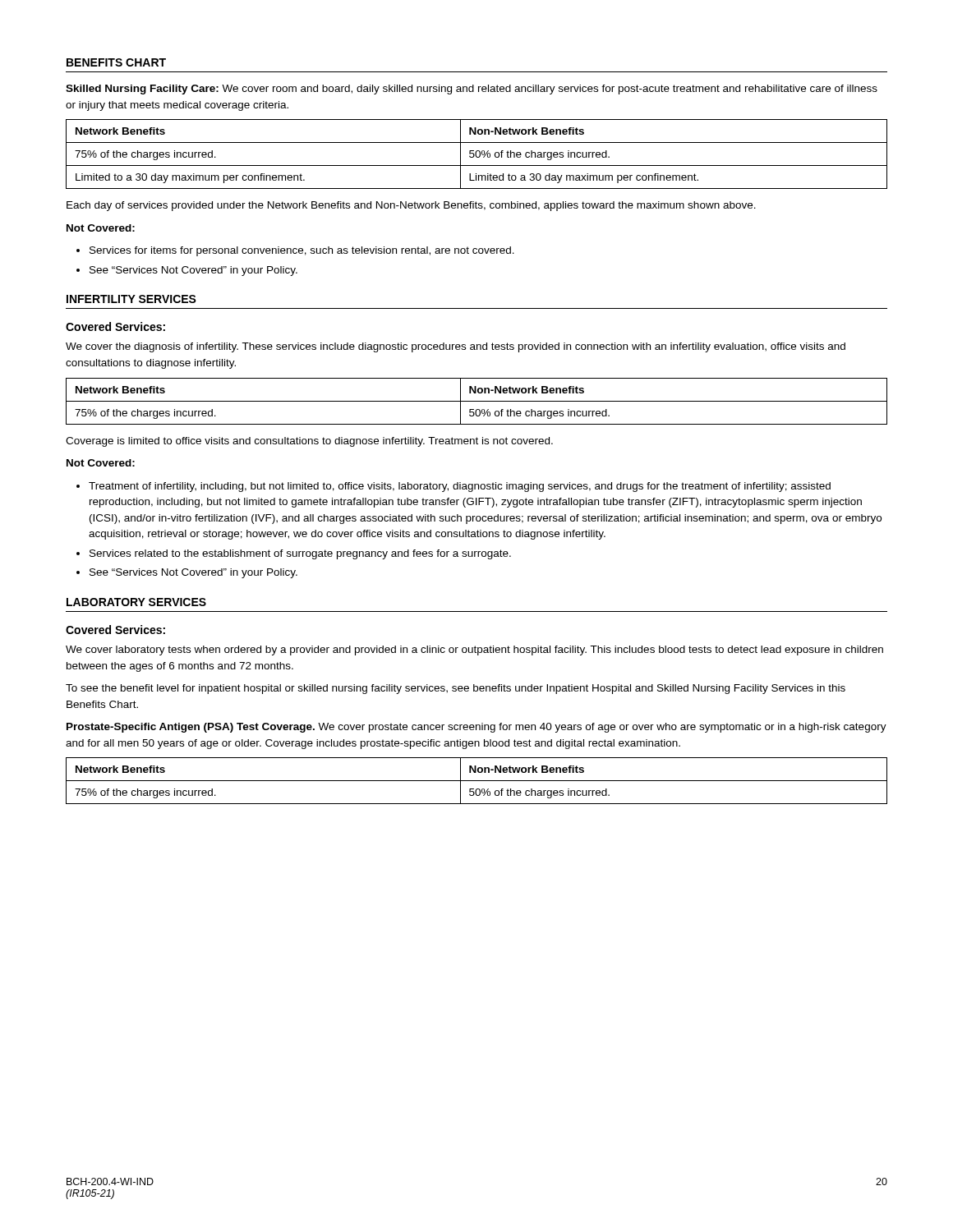Where is the passage that starts "Prostate-Specific Antigen (PSA)"?

476,735
